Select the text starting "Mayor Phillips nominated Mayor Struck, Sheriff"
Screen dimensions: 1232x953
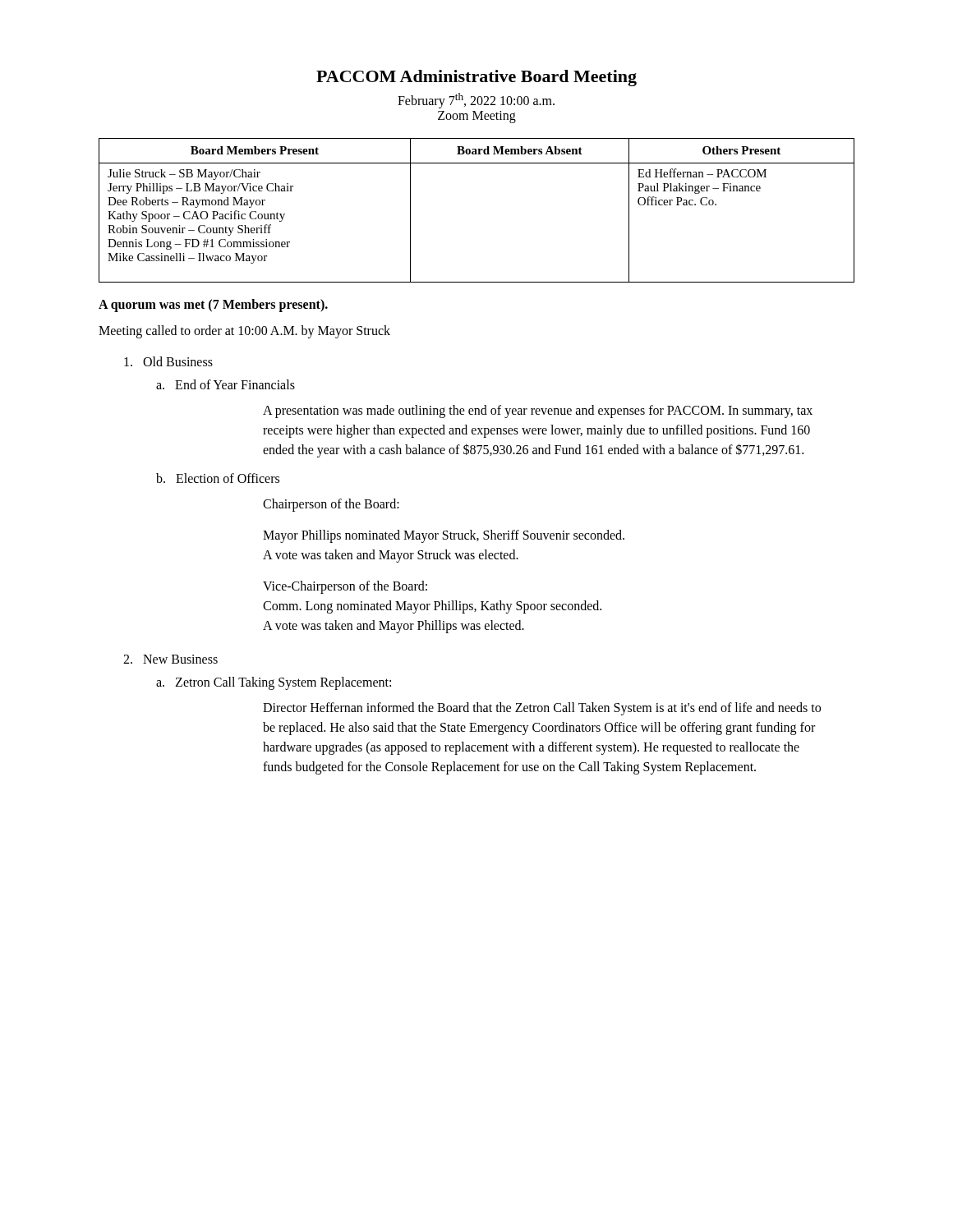tap(444, 545)
